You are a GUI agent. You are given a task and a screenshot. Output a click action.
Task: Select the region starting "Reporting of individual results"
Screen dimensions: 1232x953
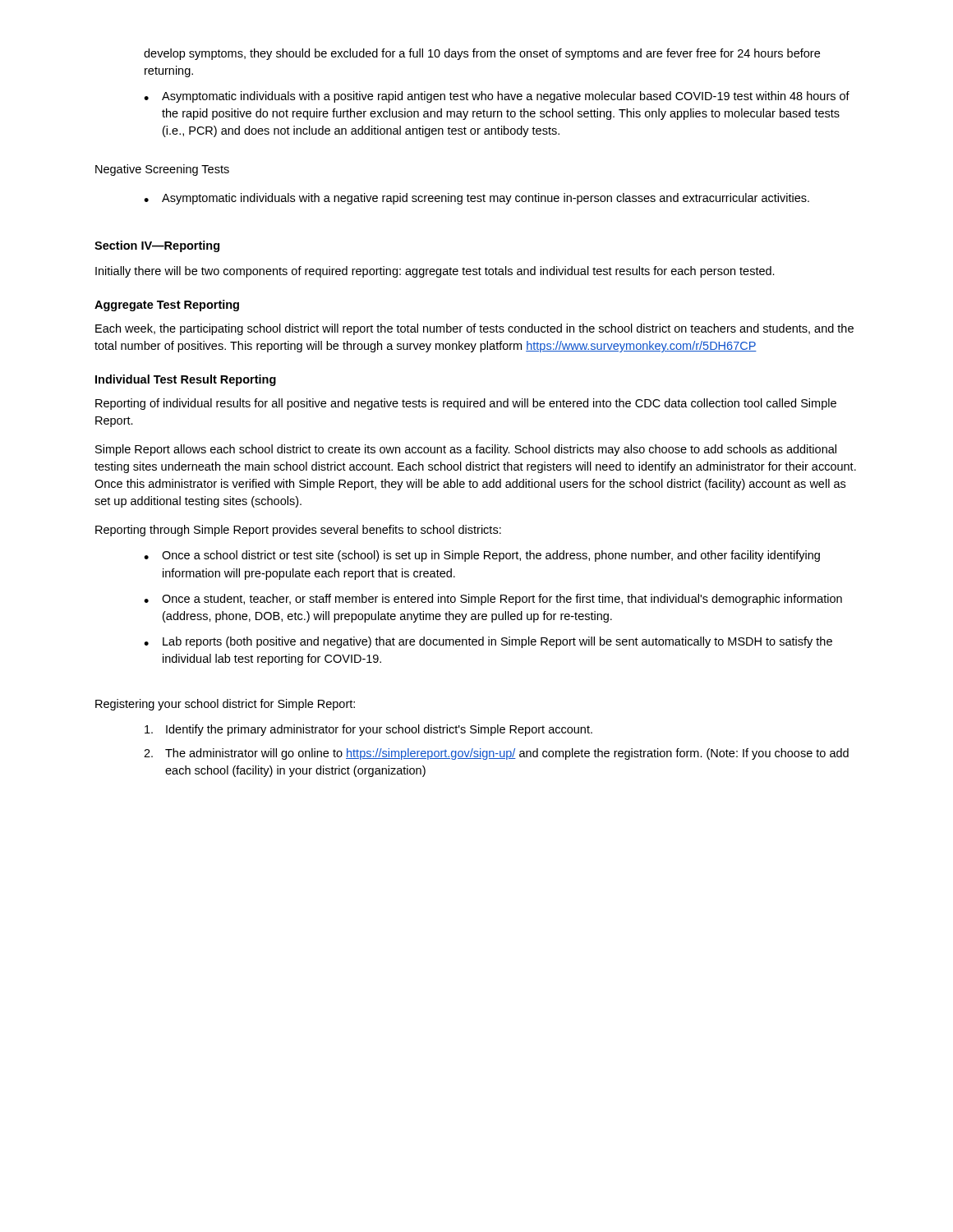pos(476,413)
